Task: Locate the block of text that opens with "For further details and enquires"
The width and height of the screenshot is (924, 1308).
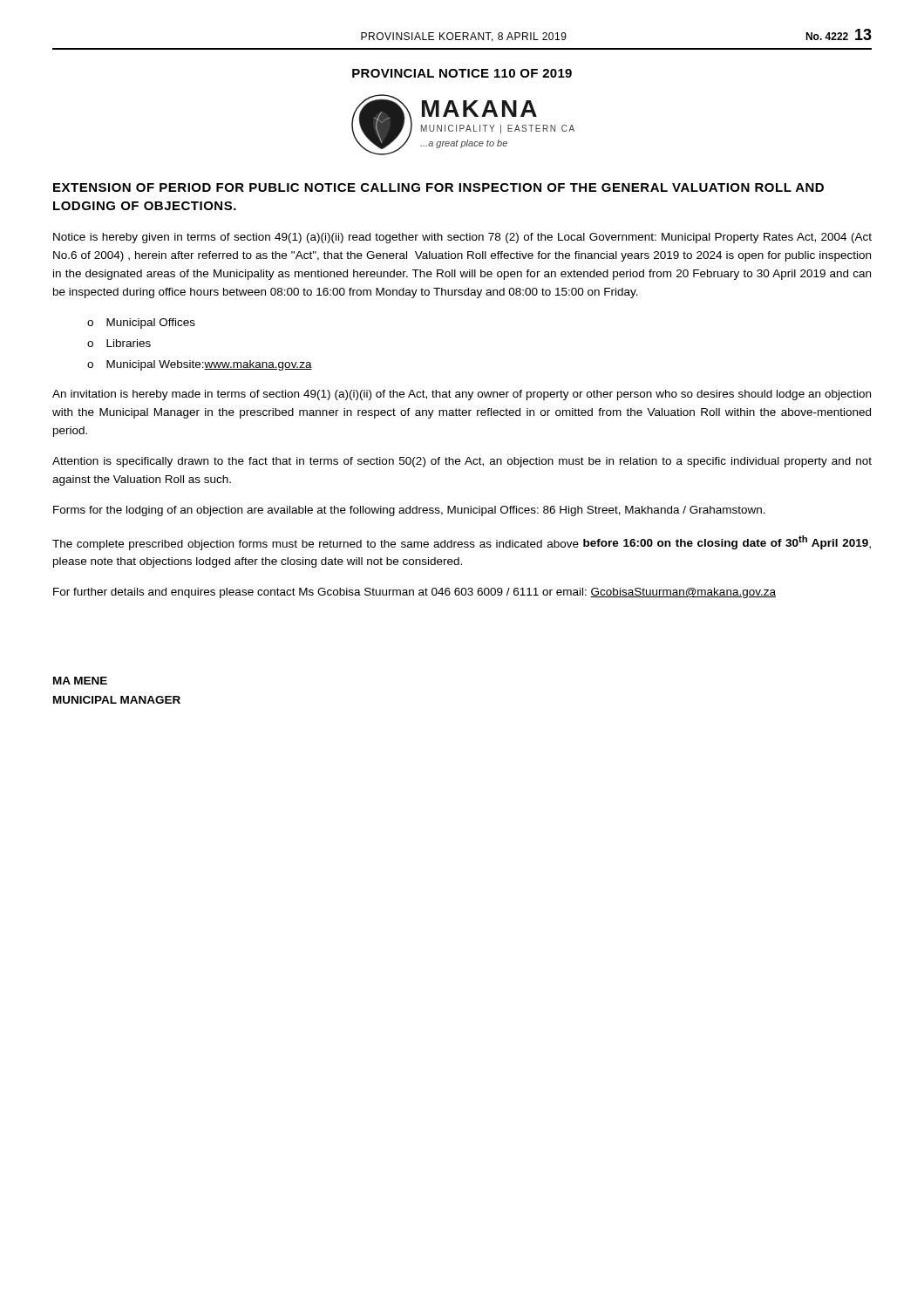Action: tap(414, 592)
